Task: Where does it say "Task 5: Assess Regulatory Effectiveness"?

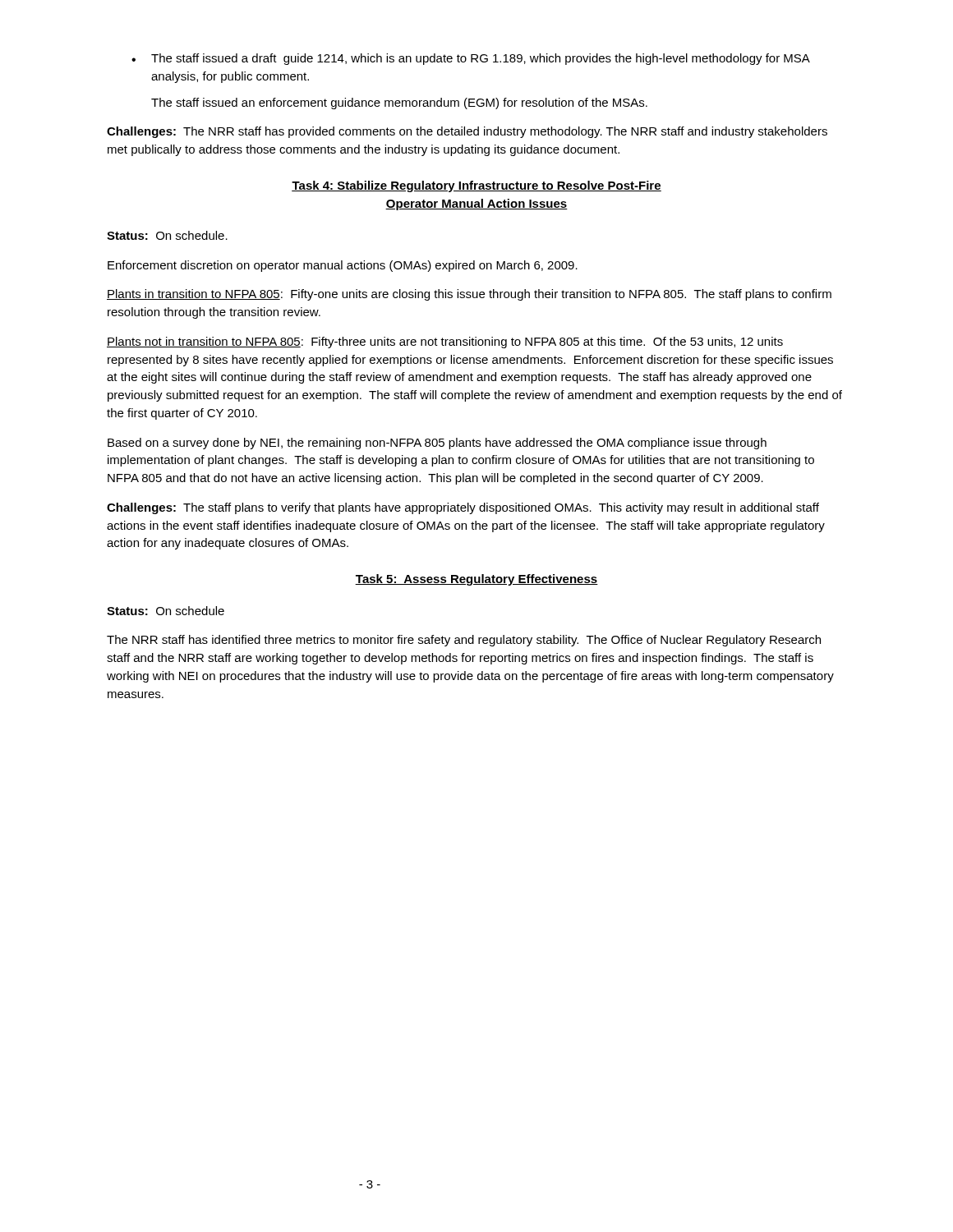Action: click(476, 579)
